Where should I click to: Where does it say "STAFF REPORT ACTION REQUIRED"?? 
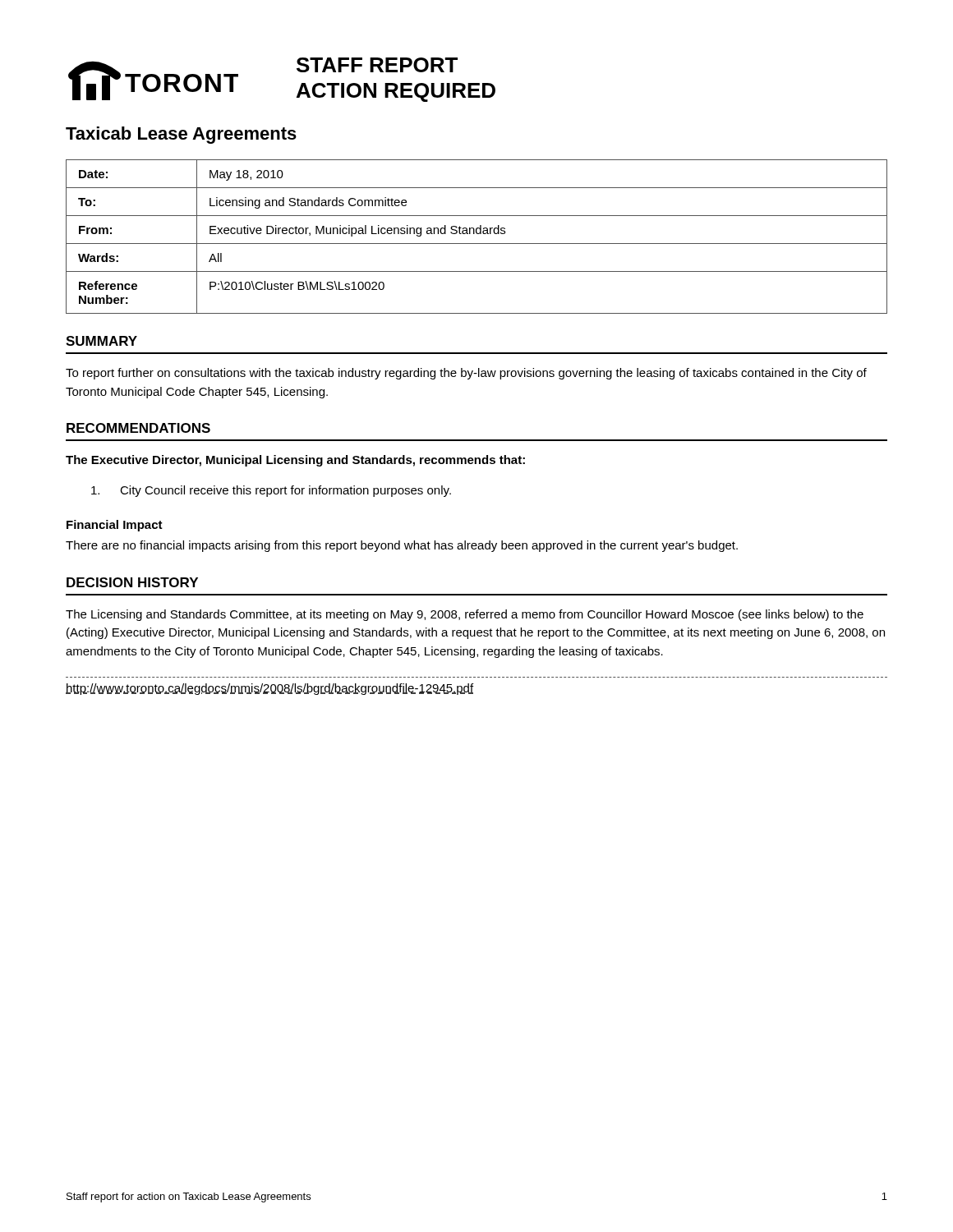coord(396,78)
